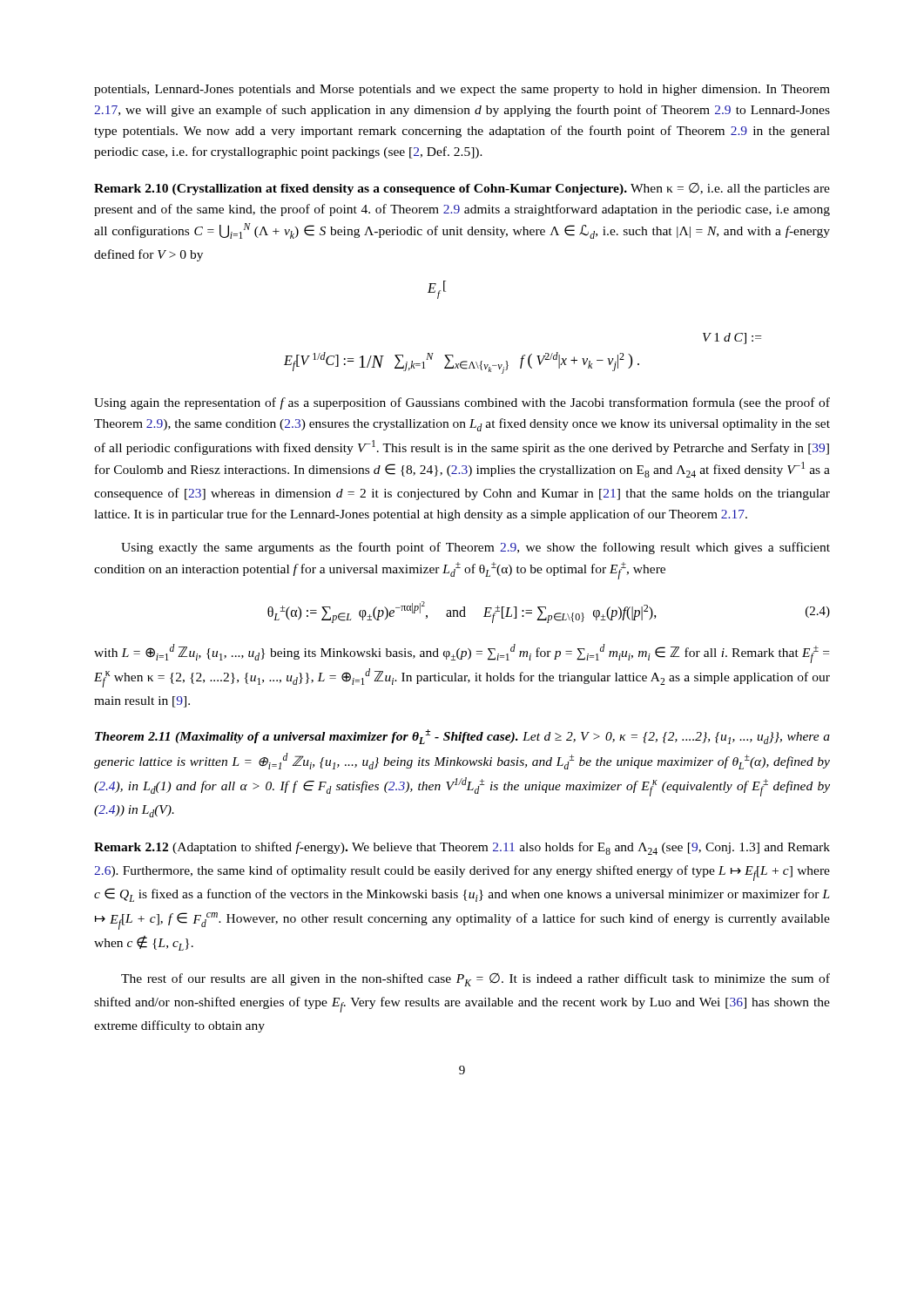Find the block on this page that starts "Remark 2.12 (Adaptation to shifted f-energy). We believe"
This screenshot has width=924, height=1307.
(462, 896)
